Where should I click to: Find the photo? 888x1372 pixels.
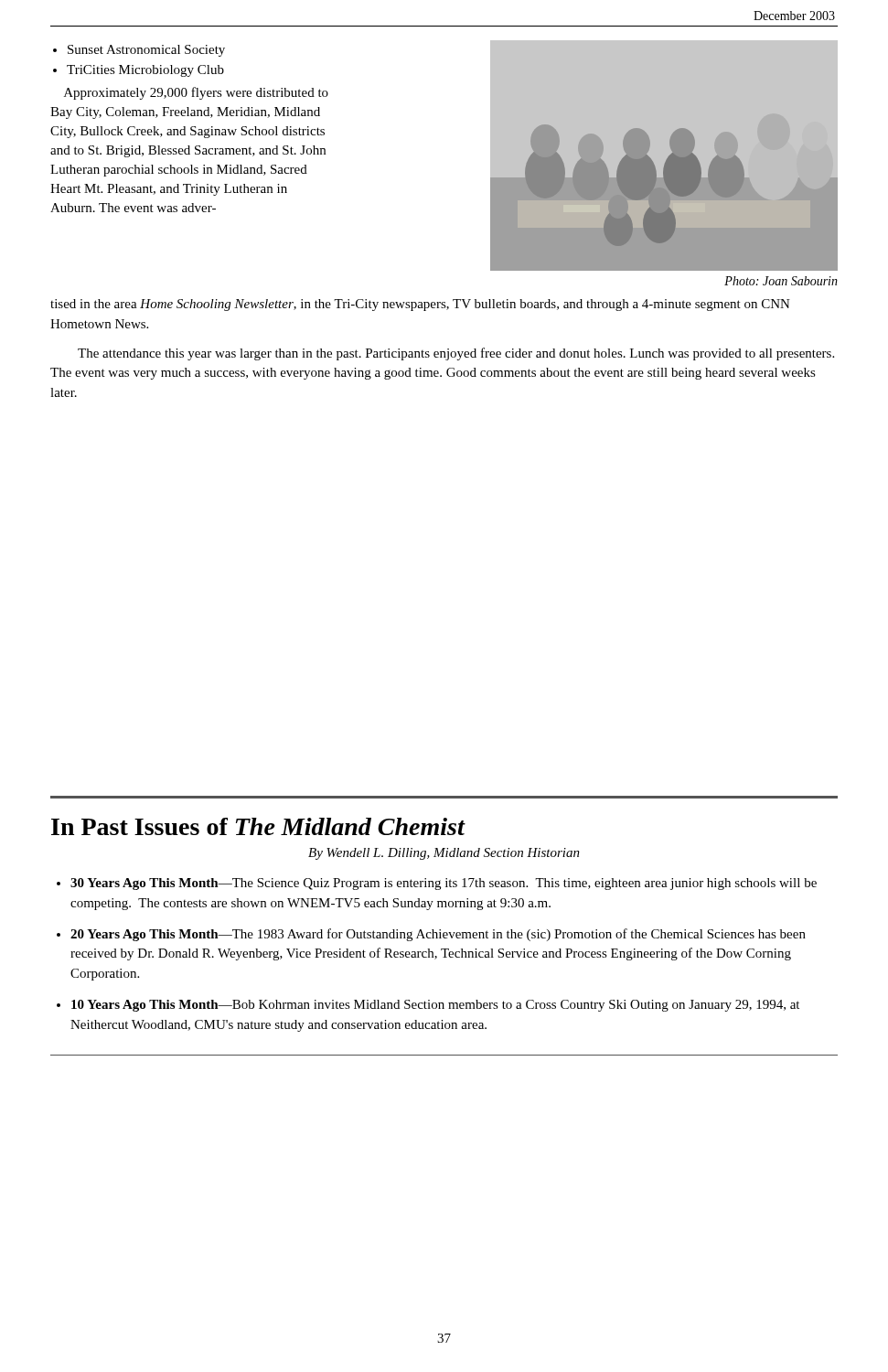coord(664,165)
